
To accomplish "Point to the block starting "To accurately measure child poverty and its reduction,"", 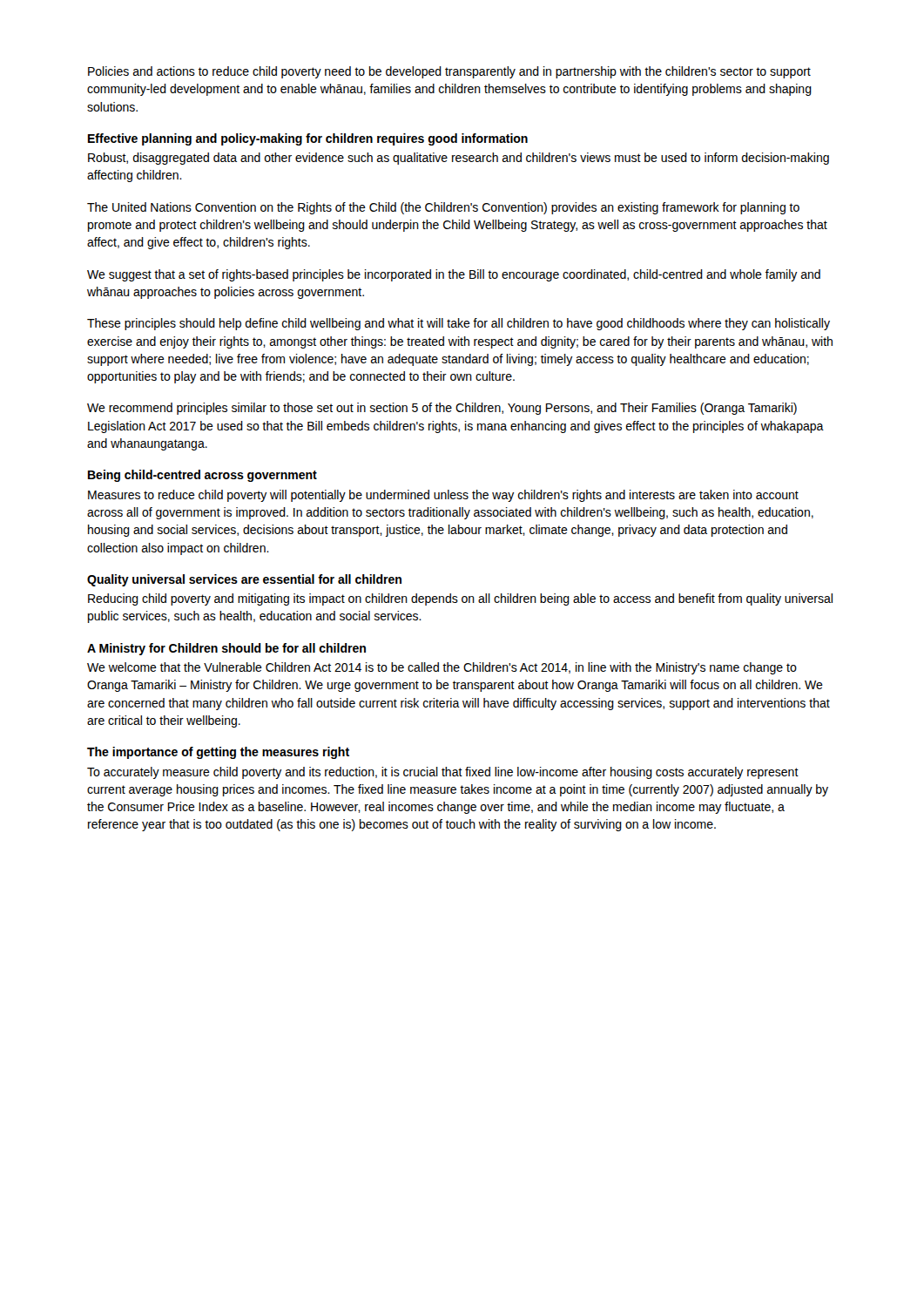I will pyautogui.click(x=458, y=798).
